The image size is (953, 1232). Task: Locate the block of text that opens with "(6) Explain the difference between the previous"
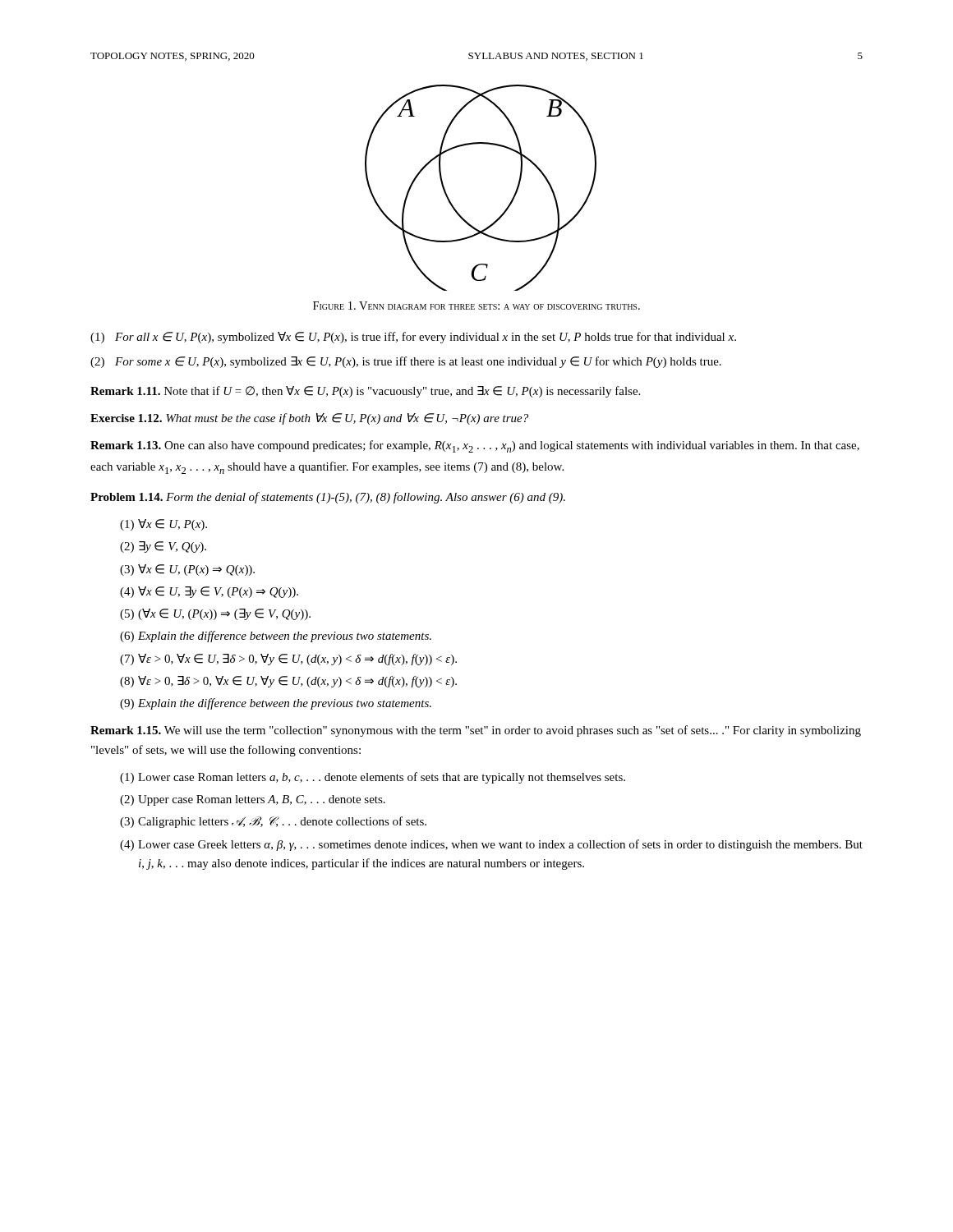[276, 636]
